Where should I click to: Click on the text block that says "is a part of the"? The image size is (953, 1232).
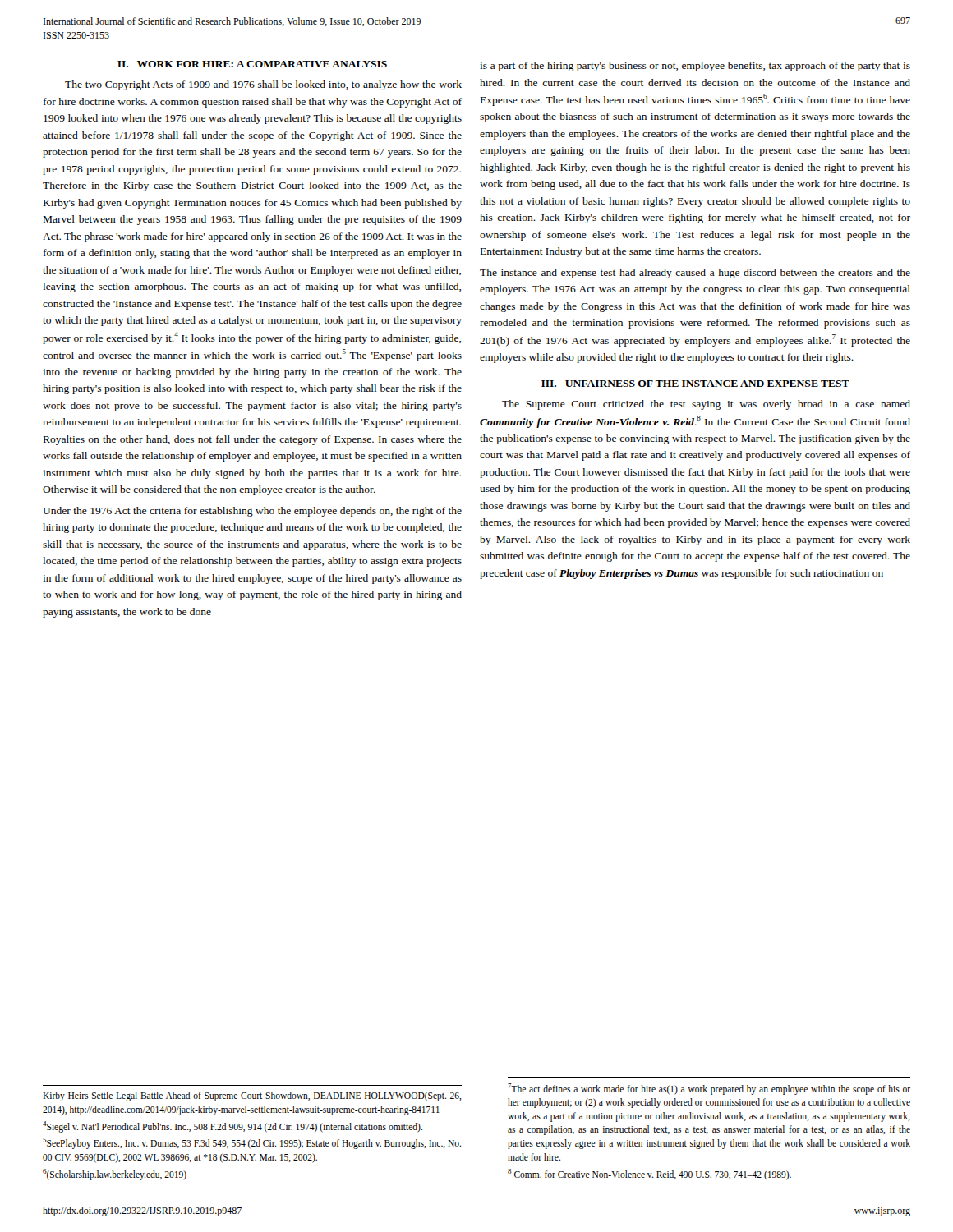[695, 212]
